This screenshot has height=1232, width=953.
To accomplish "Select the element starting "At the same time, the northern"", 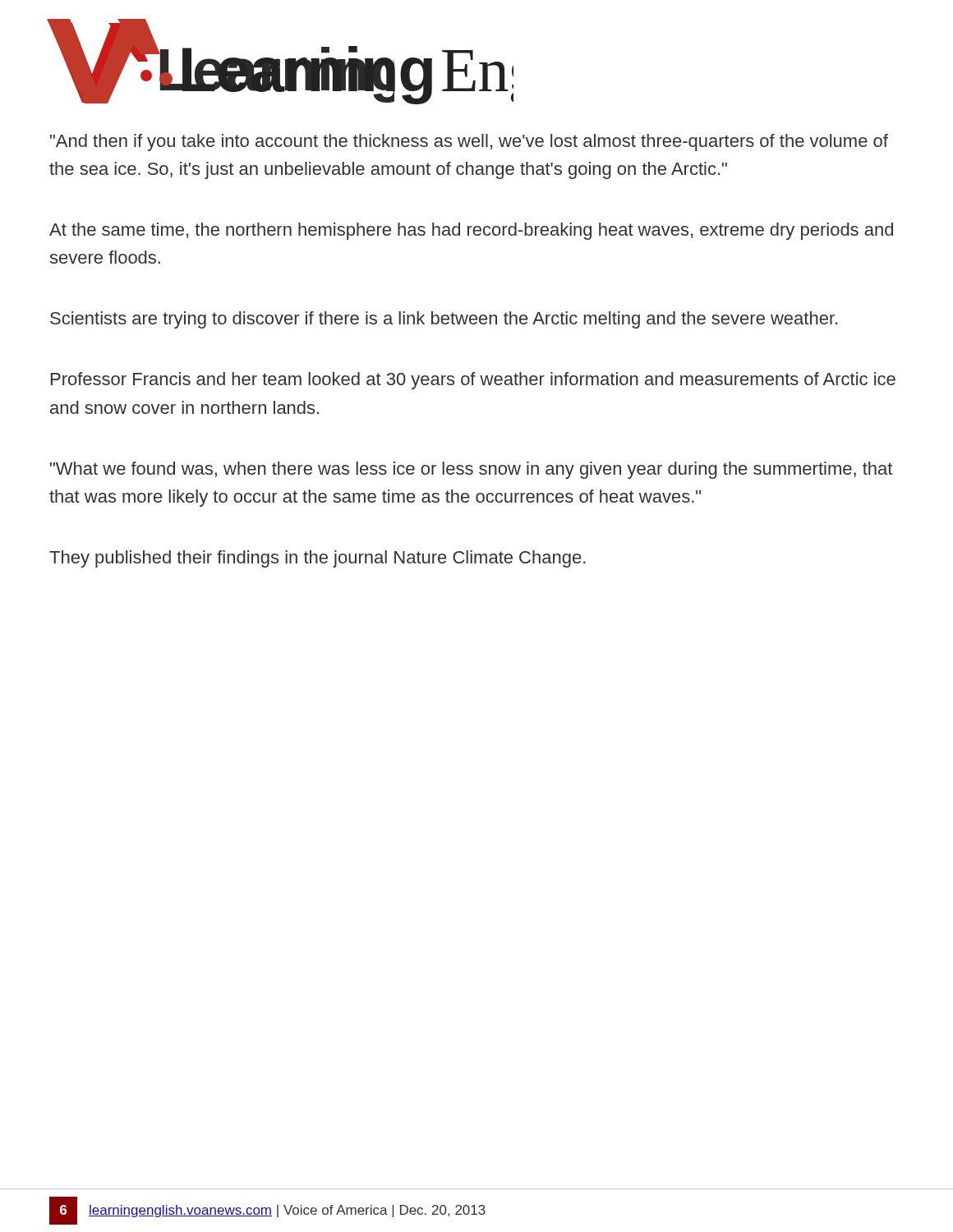I will point(472,244).
